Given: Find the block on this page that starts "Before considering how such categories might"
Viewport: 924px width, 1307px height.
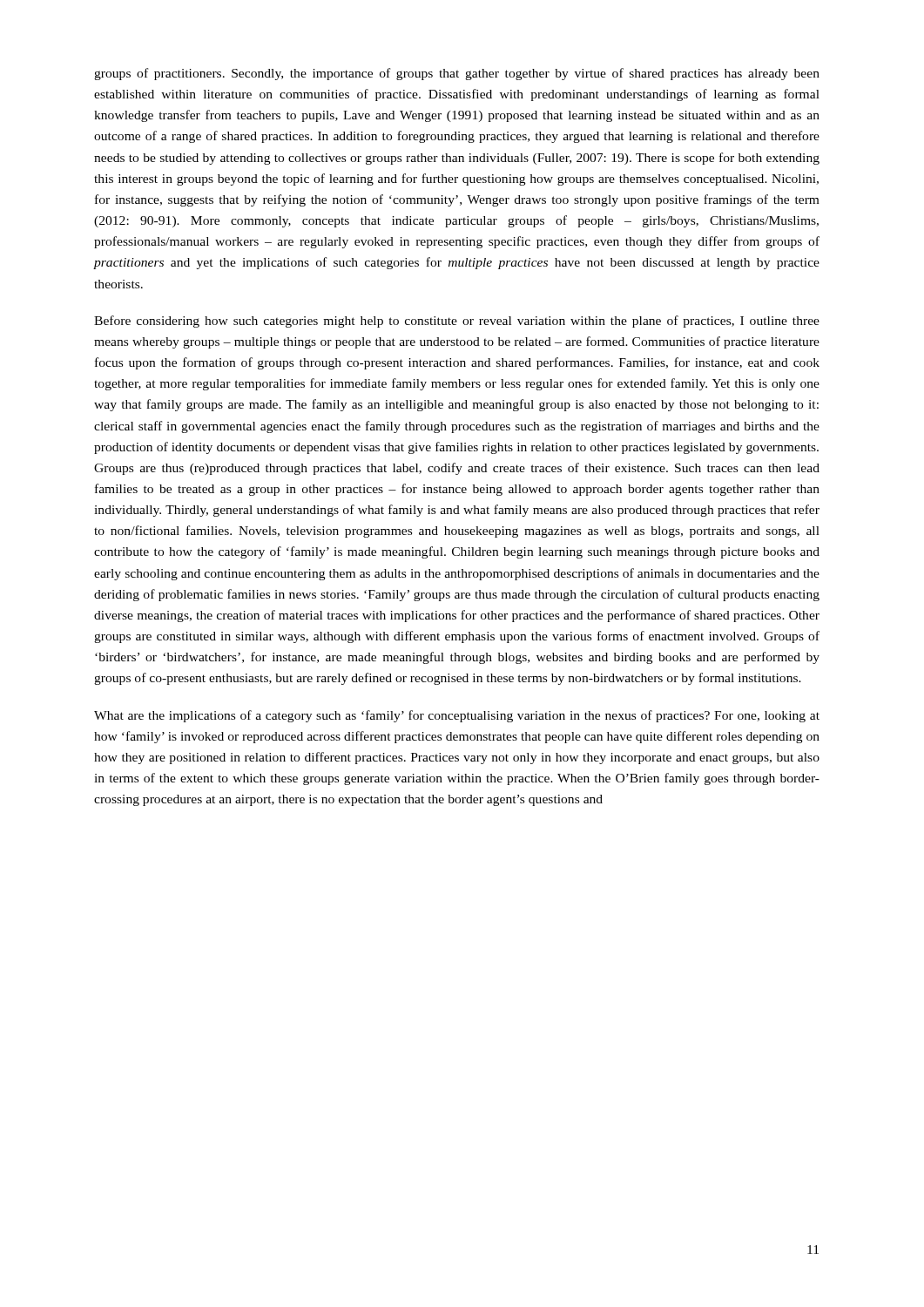Looking at the screenshot, I should coord(457,499).
